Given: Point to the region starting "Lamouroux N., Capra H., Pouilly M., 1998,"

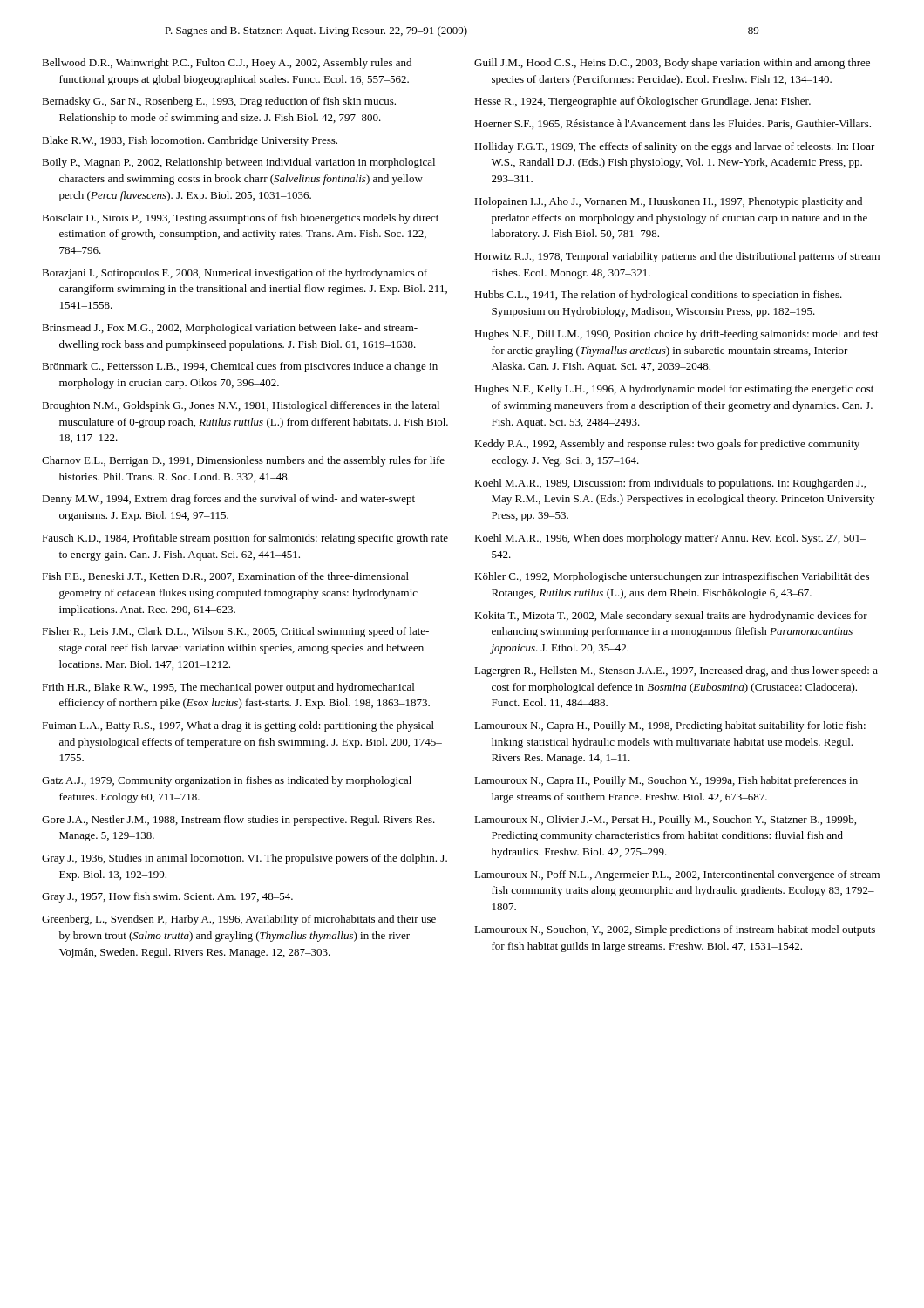Looking at the screenshot, I should 670,741.
